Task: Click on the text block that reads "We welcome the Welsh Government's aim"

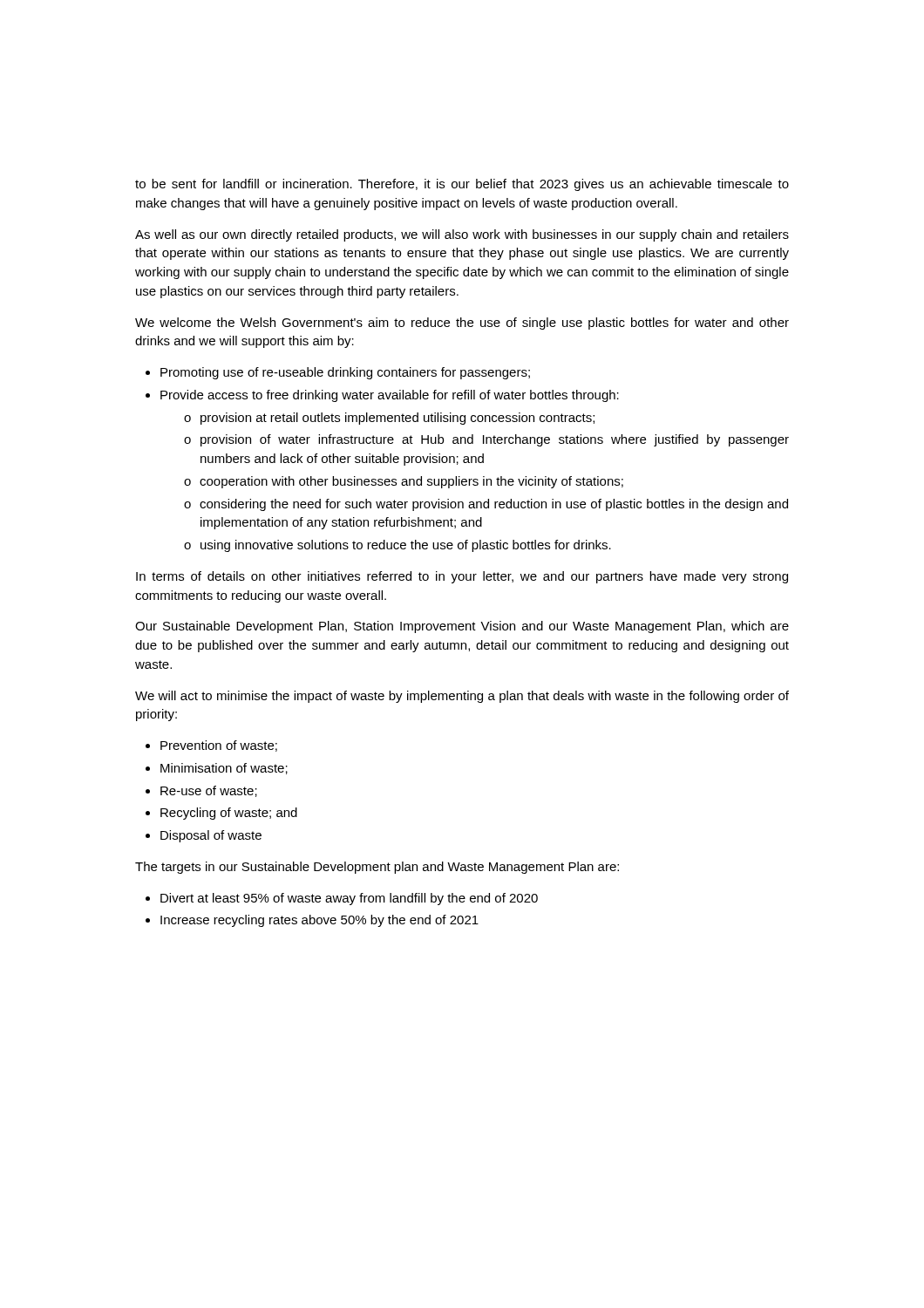Action: [x=462, y=331]
